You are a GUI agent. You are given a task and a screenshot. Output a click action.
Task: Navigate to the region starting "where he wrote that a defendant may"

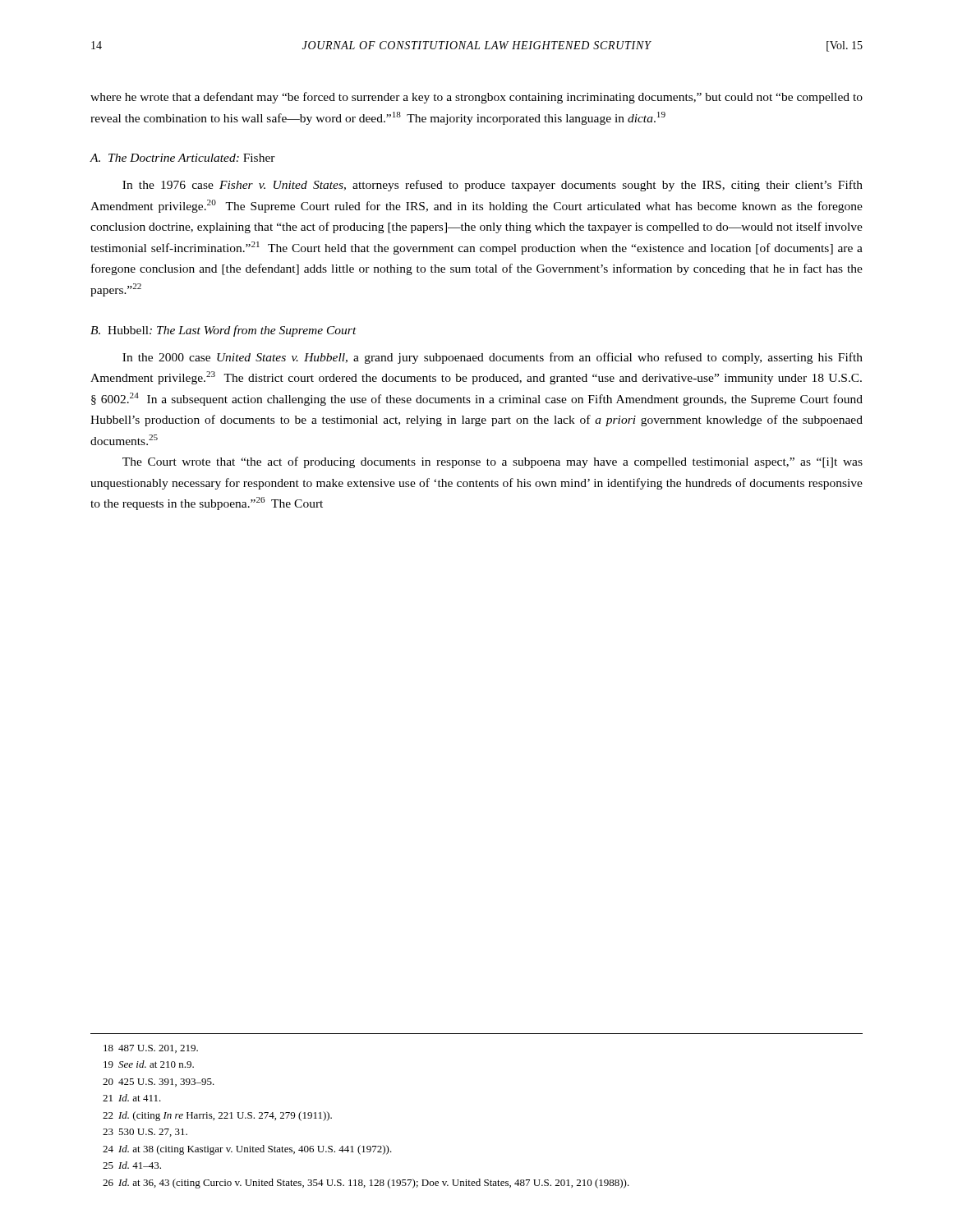[x=476, y=107]
